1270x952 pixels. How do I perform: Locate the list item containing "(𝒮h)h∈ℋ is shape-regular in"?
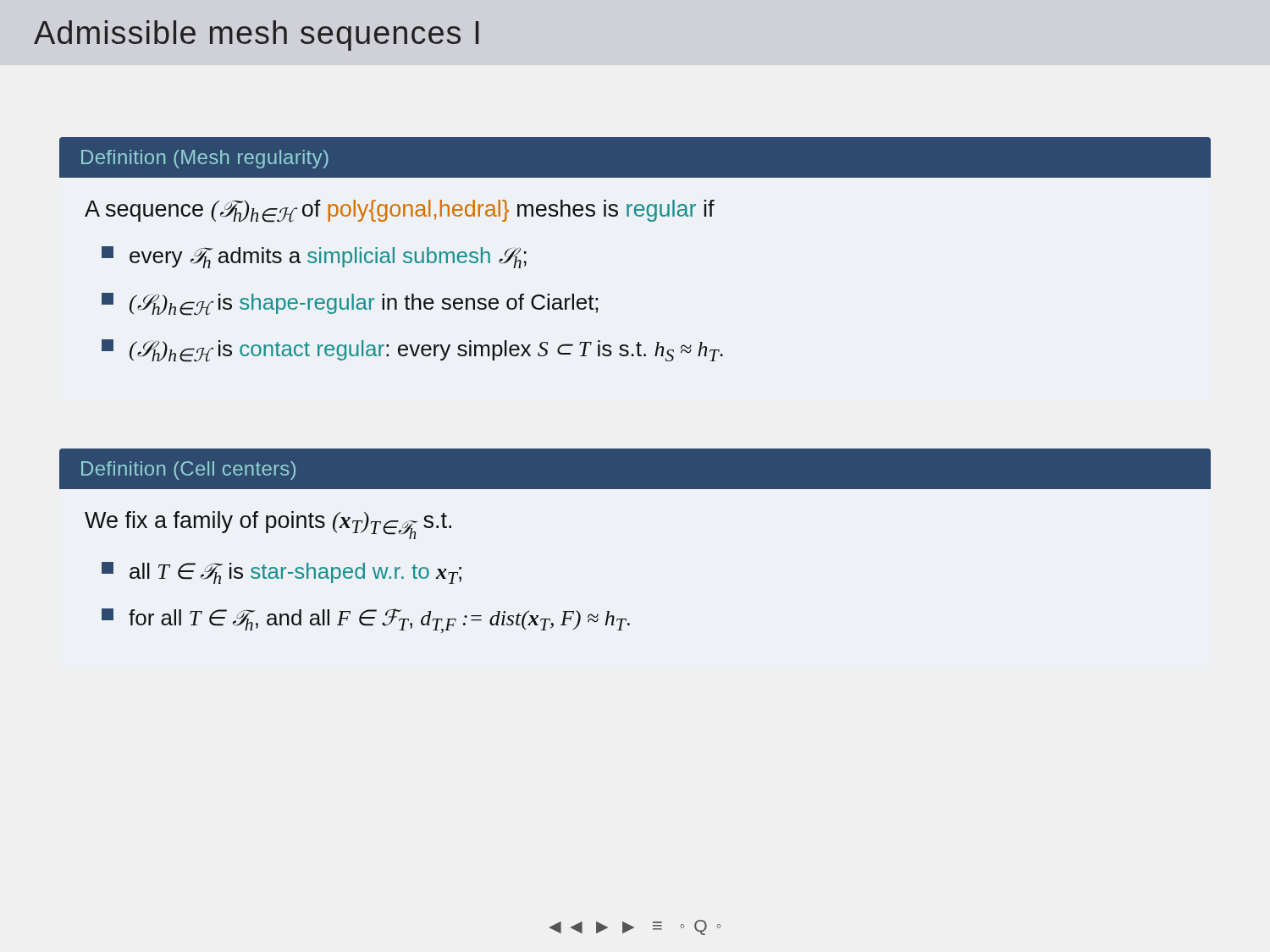pos(351,305)
